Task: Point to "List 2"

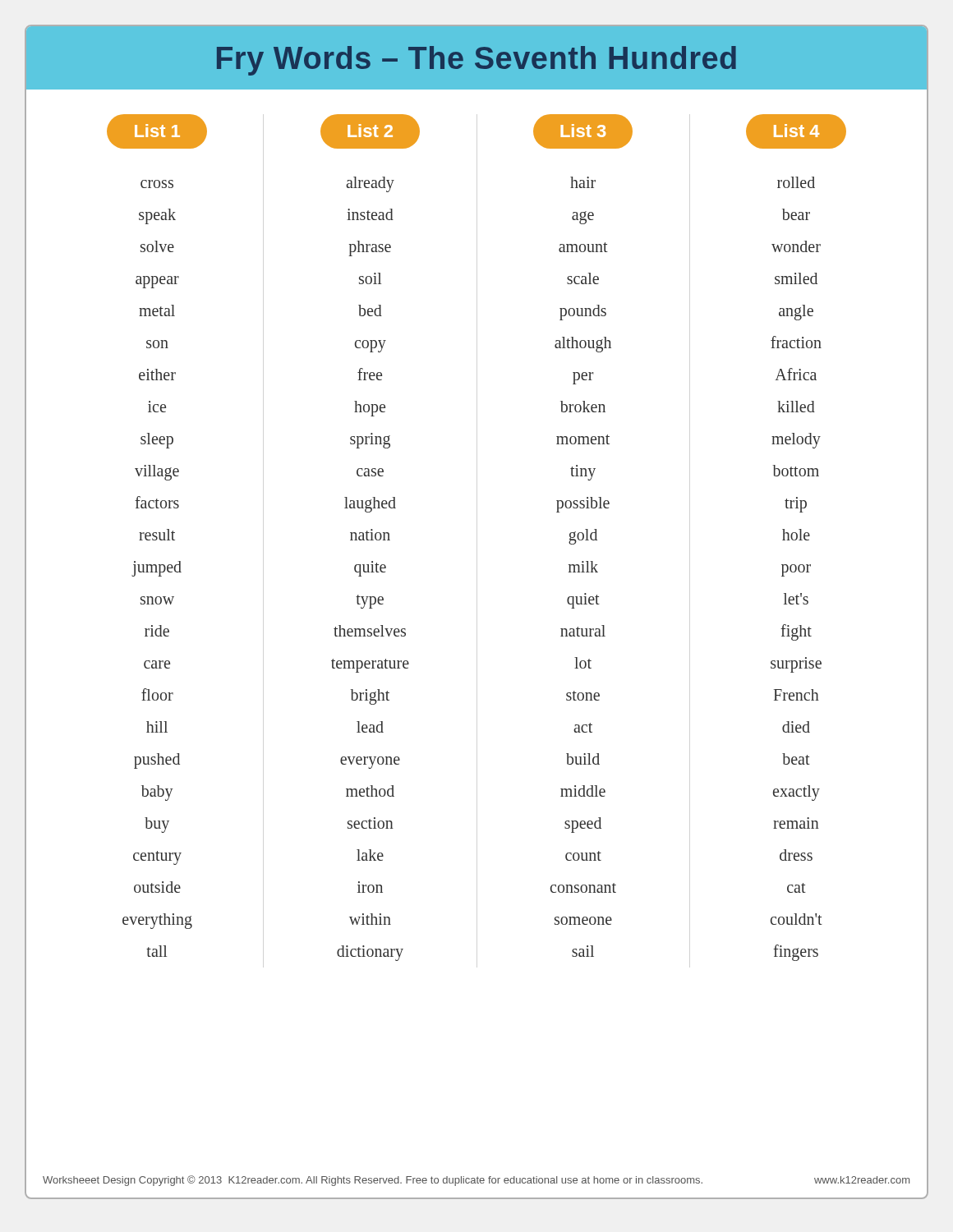Action: (370, 131)
